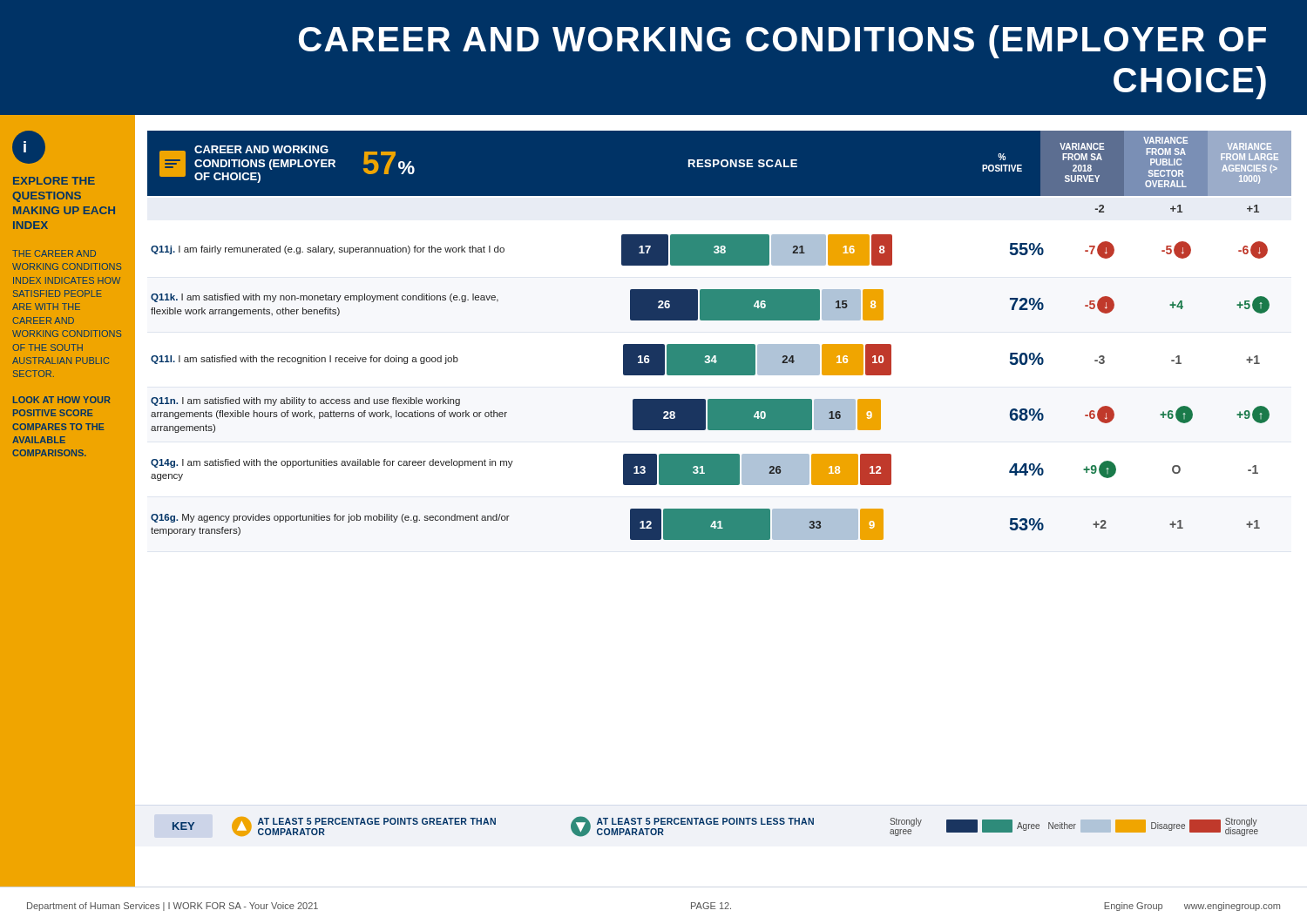
Task: Point to the title beginning "CAREER AND WORKING CONDITIONS (EMPLOYER"
Action: [654, 60]
